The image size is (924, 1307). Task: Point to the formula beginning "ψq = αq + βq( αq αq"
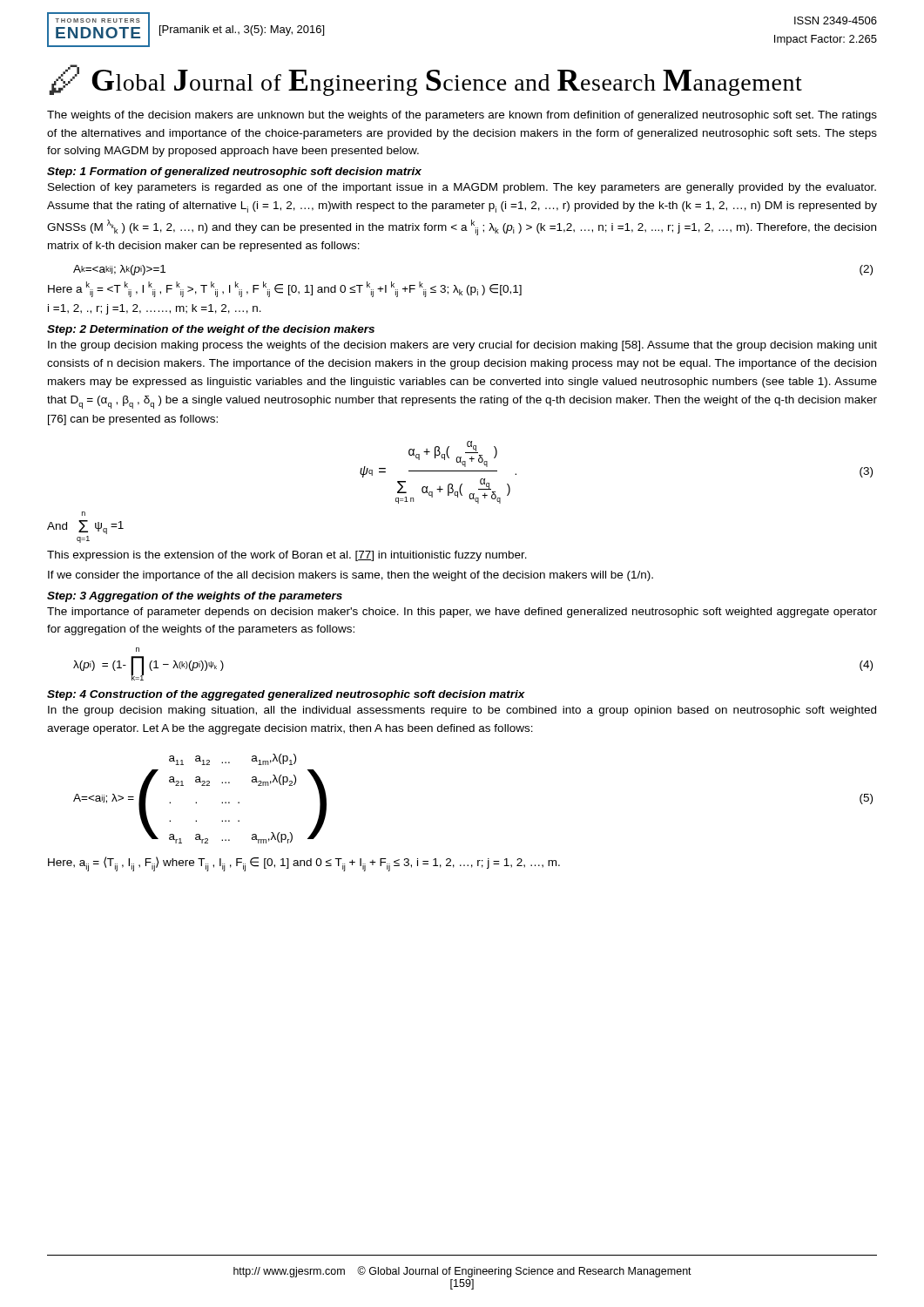point(462,471)
